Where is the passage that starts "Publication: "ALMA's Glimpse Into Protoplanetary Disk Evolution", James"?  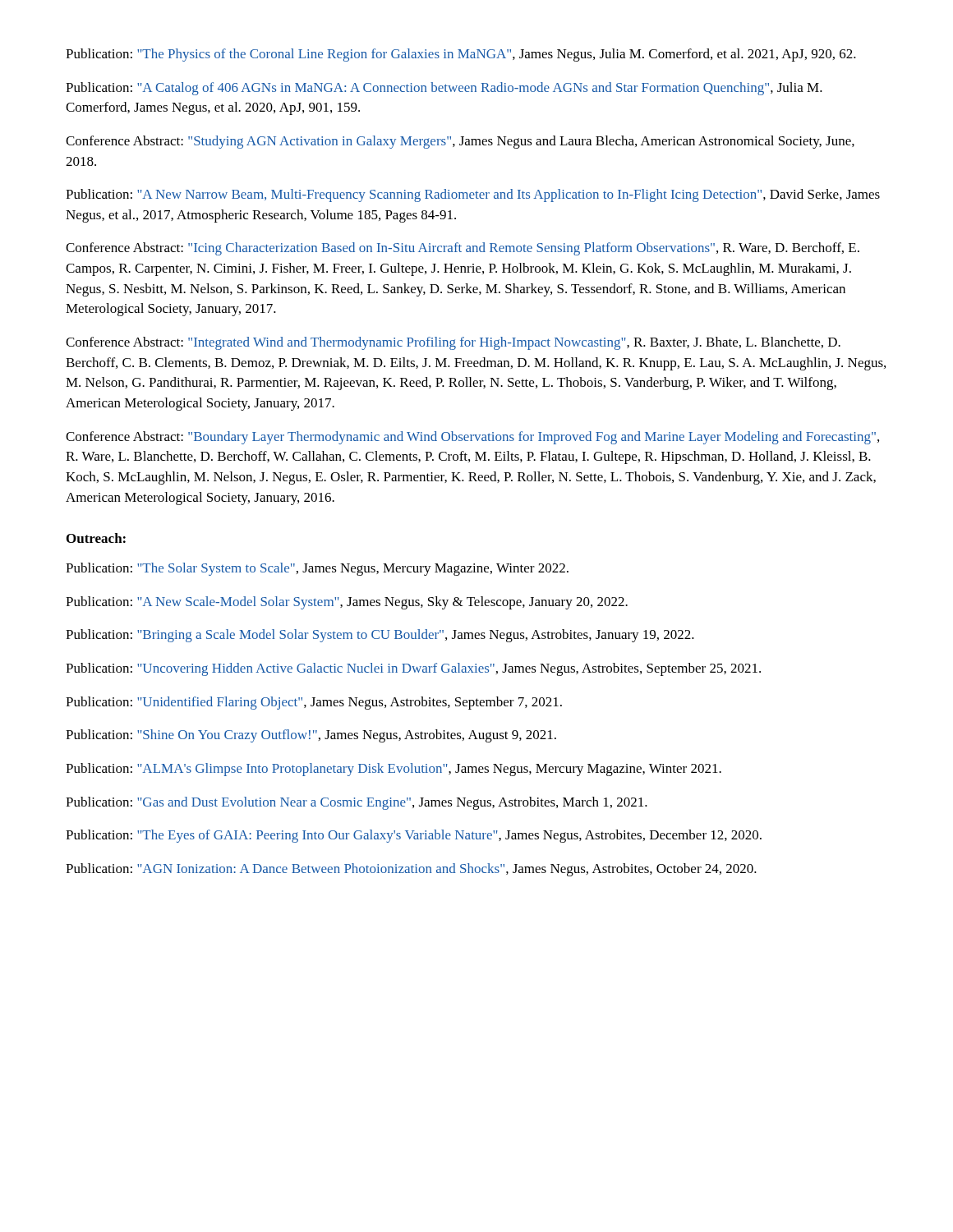394,768
